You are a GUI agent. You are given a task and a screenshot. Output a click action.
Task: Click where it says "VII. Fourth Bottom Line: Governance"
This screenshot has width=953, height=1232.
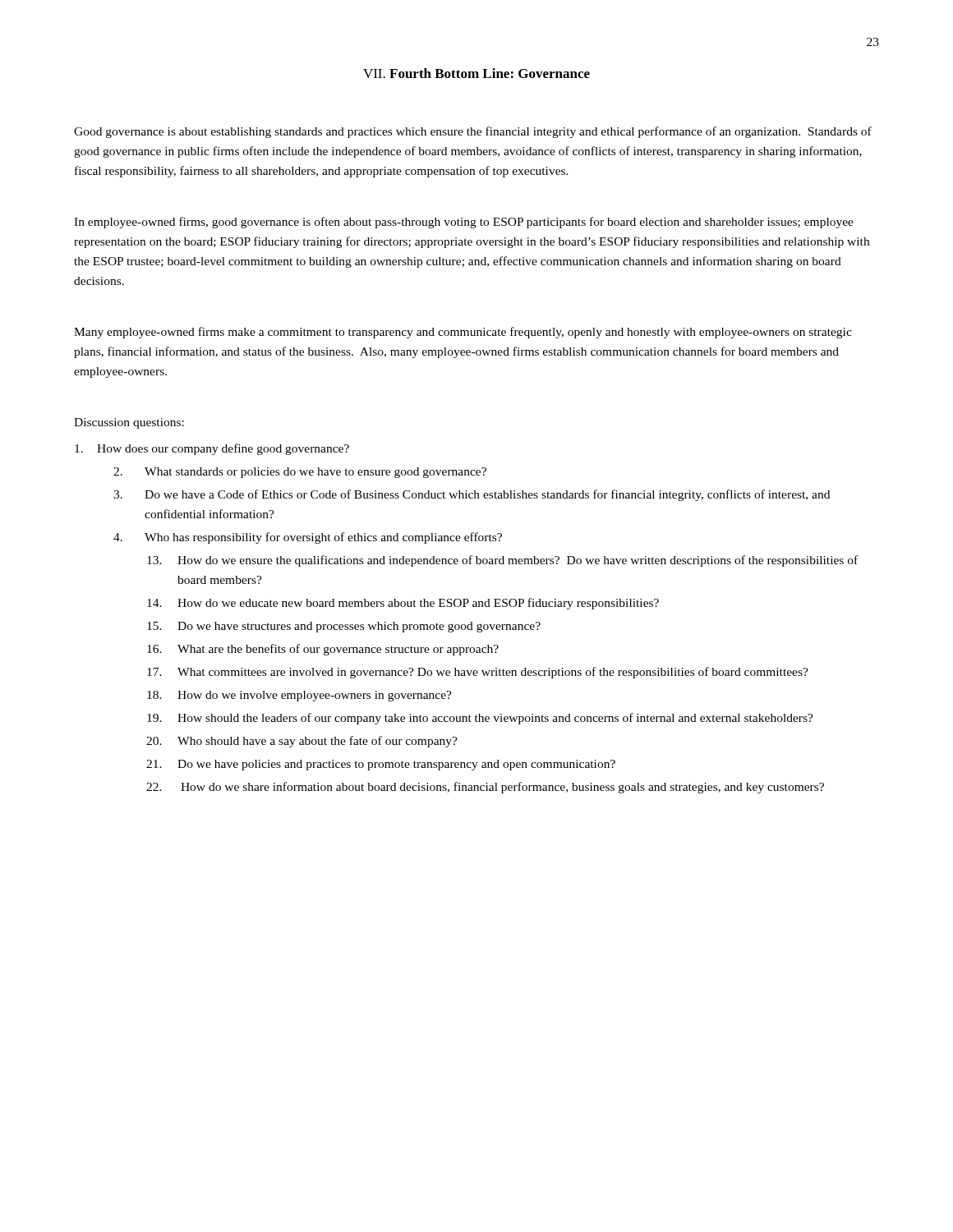(476, 73)
